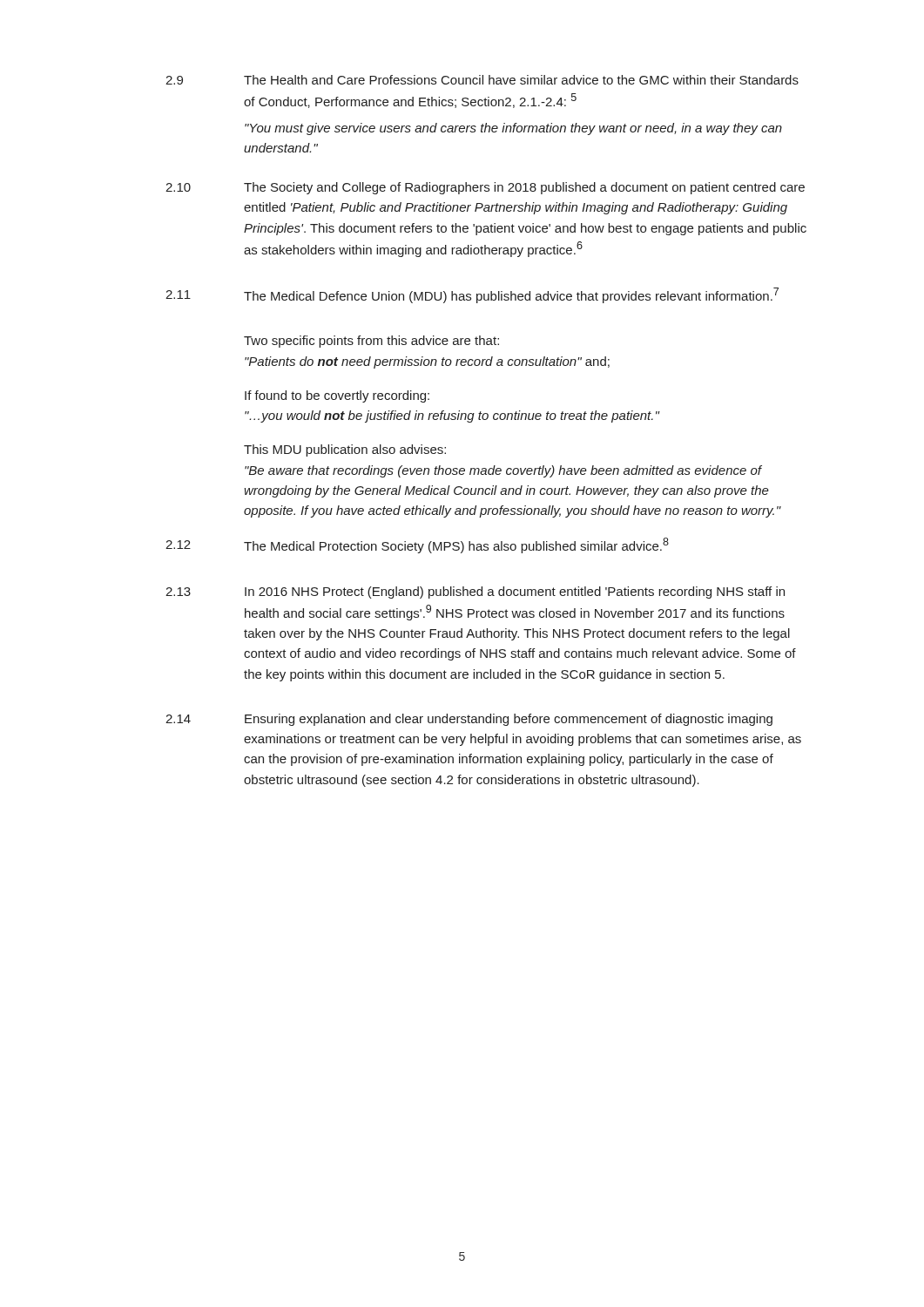
Task: Navigate to the text starting "2.12 The Medical"
Action: pyautogui.click(x=488, y=548)
